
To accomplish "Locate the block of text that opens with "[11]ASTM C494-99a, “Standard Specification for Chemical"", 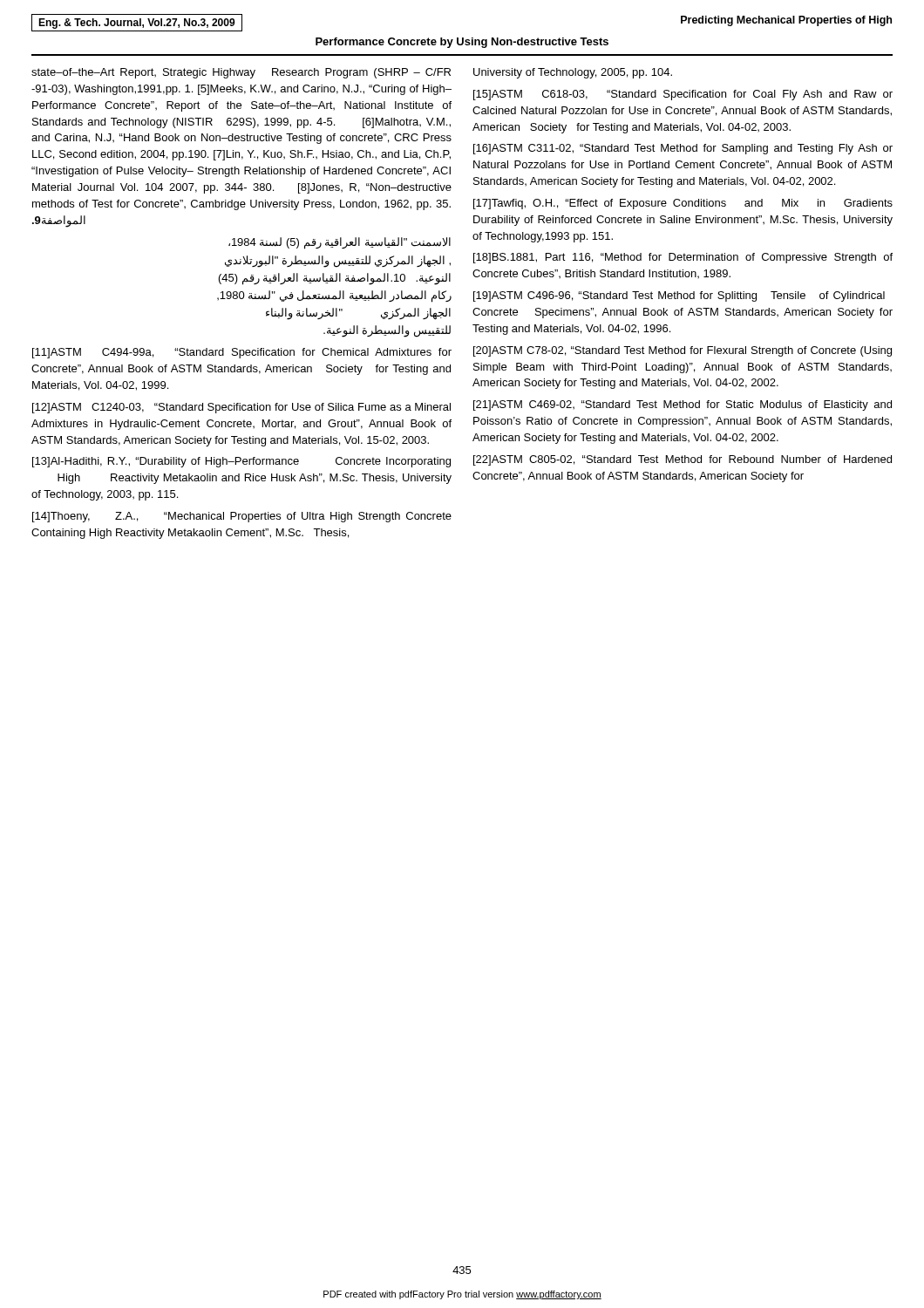I will pyautogui.click(x=241, y=369).
